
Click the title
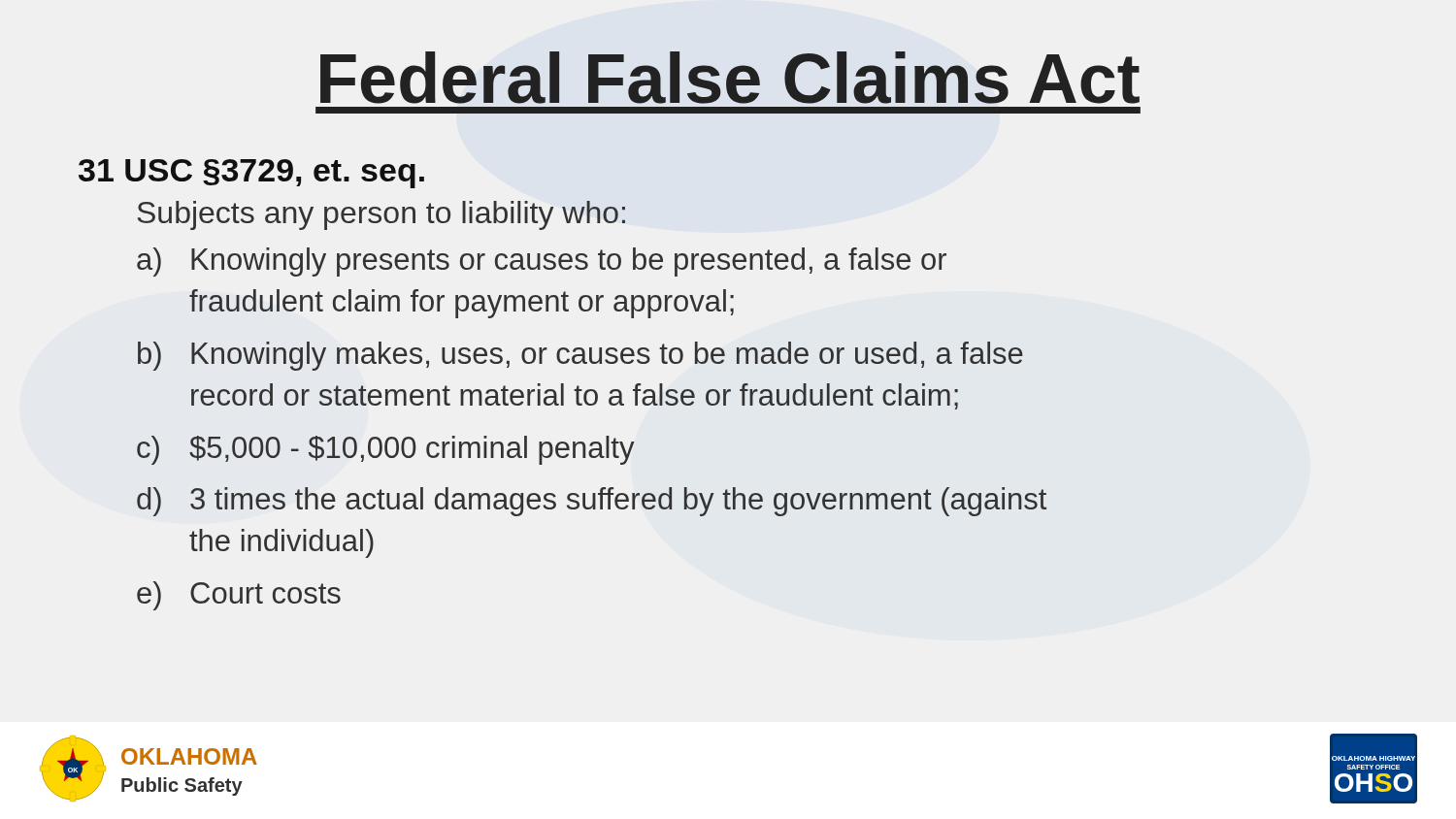point(728,76)
